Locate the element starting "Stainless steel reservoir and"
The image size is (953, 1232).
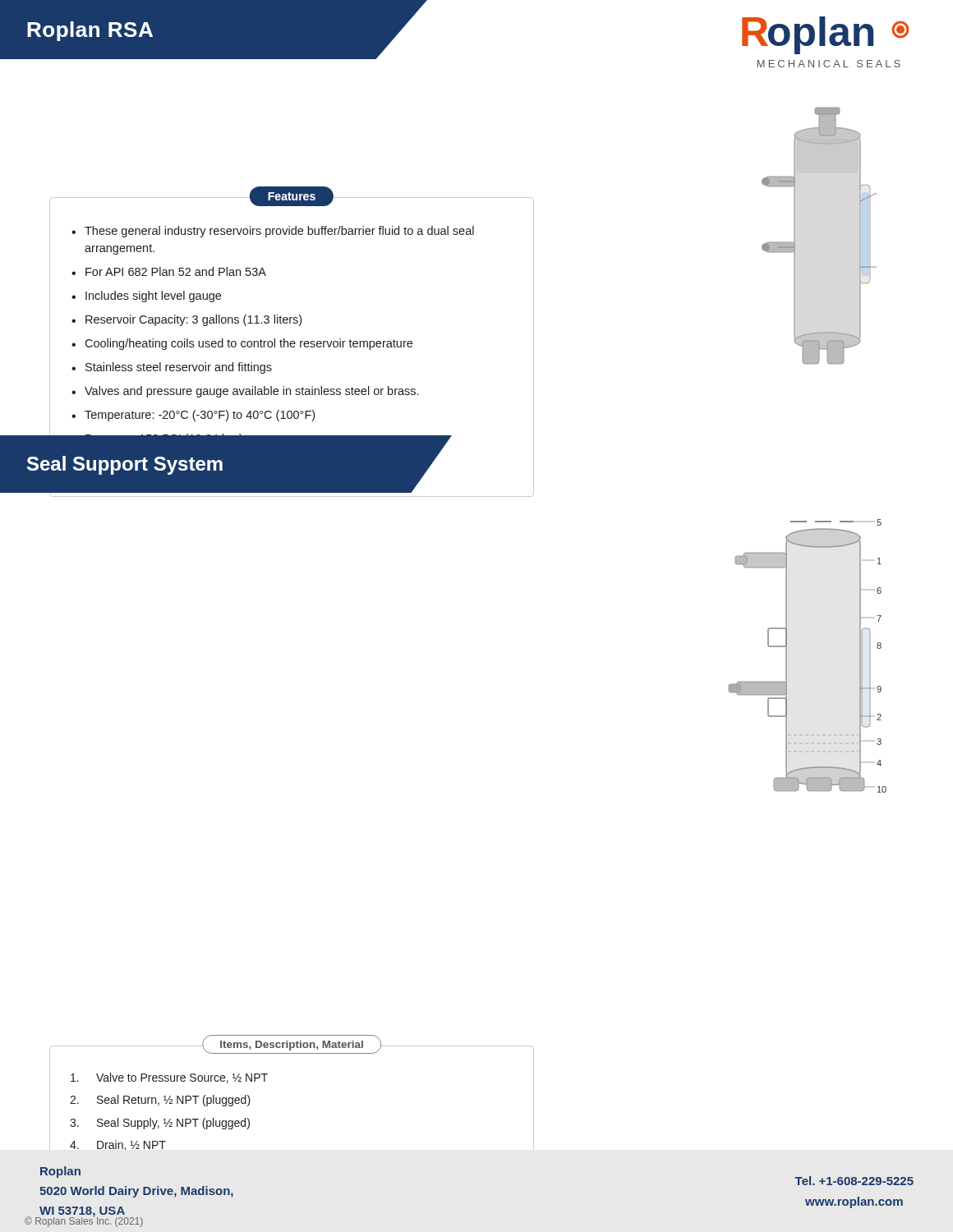coord(178,367)
